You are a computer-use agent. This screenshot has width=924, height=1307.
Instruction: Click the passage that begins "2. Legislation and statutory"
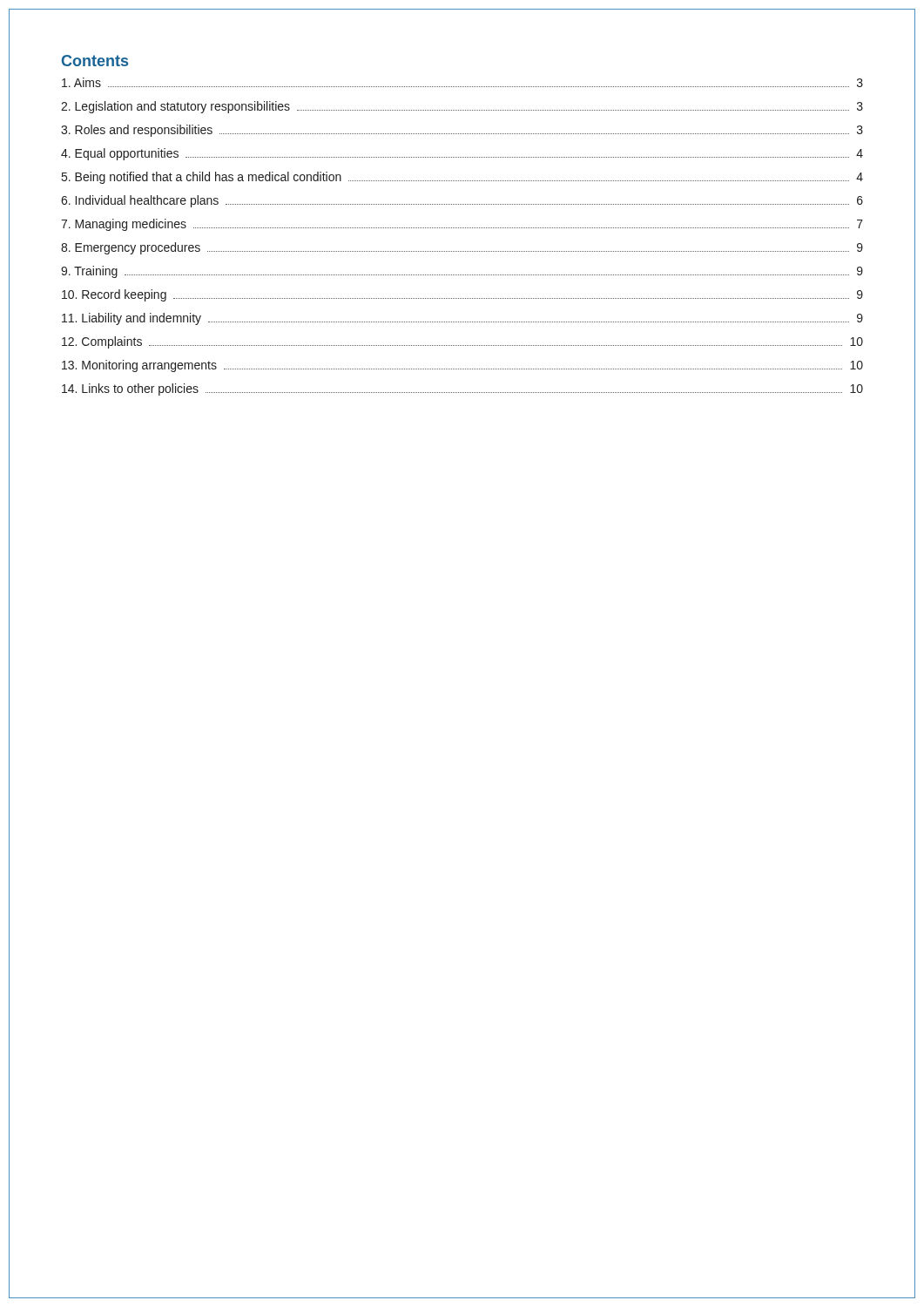pos(462,106)
